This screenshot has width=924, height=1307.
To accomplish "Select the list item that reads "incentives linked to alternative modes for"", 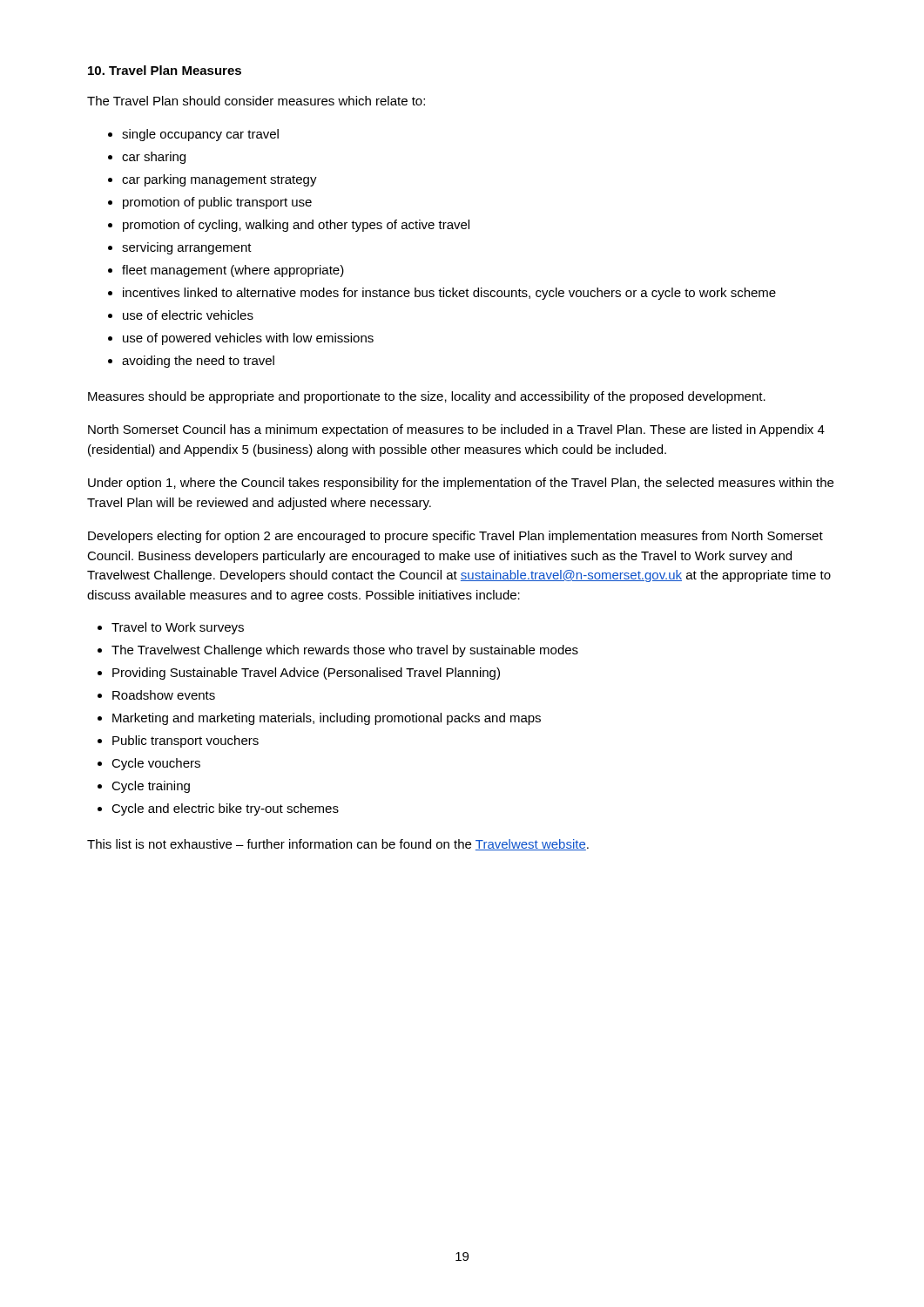I will point(449,292).
